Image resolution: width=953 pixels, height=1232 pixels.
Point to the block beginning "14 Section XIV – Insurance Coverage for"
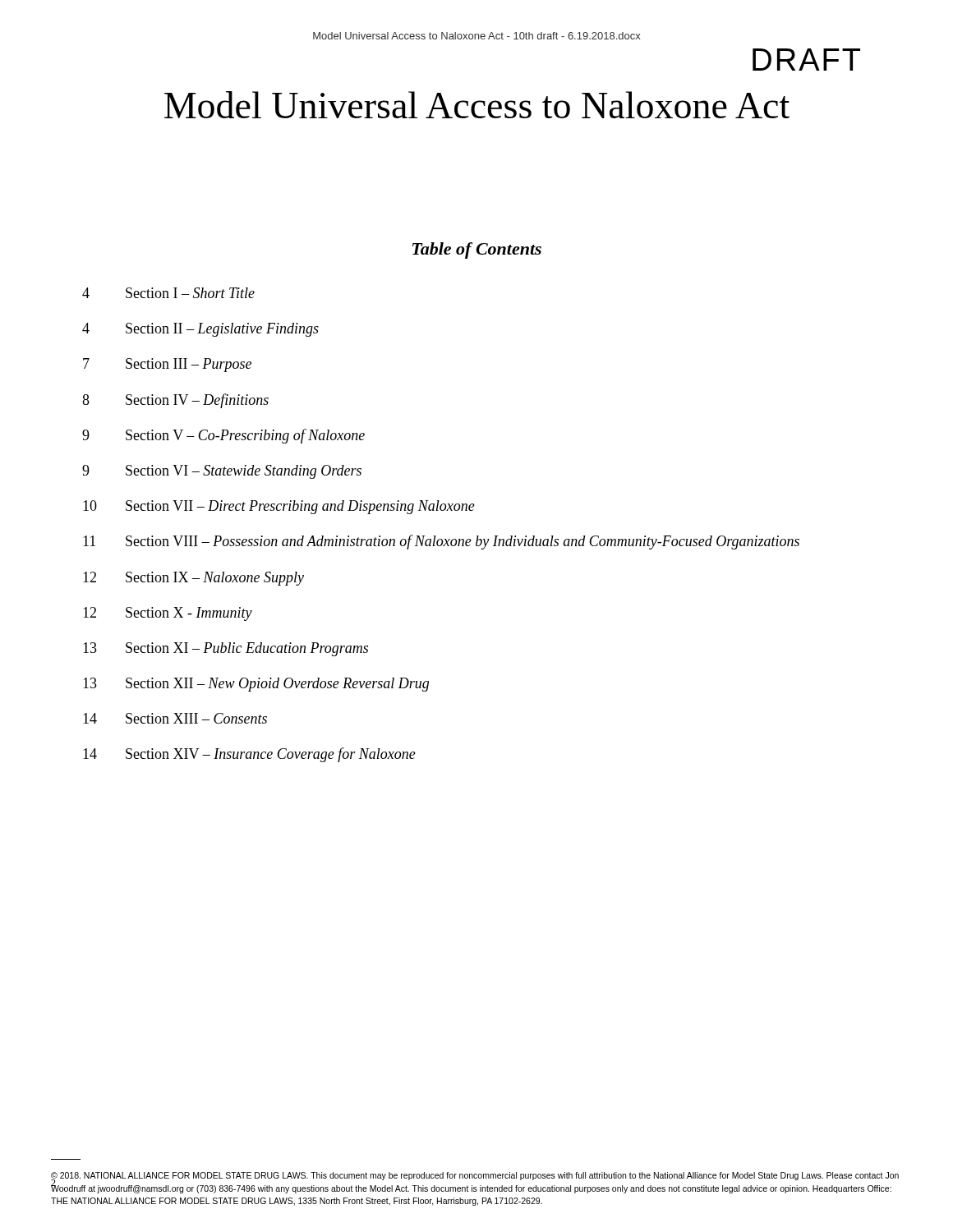click(249, 755)
